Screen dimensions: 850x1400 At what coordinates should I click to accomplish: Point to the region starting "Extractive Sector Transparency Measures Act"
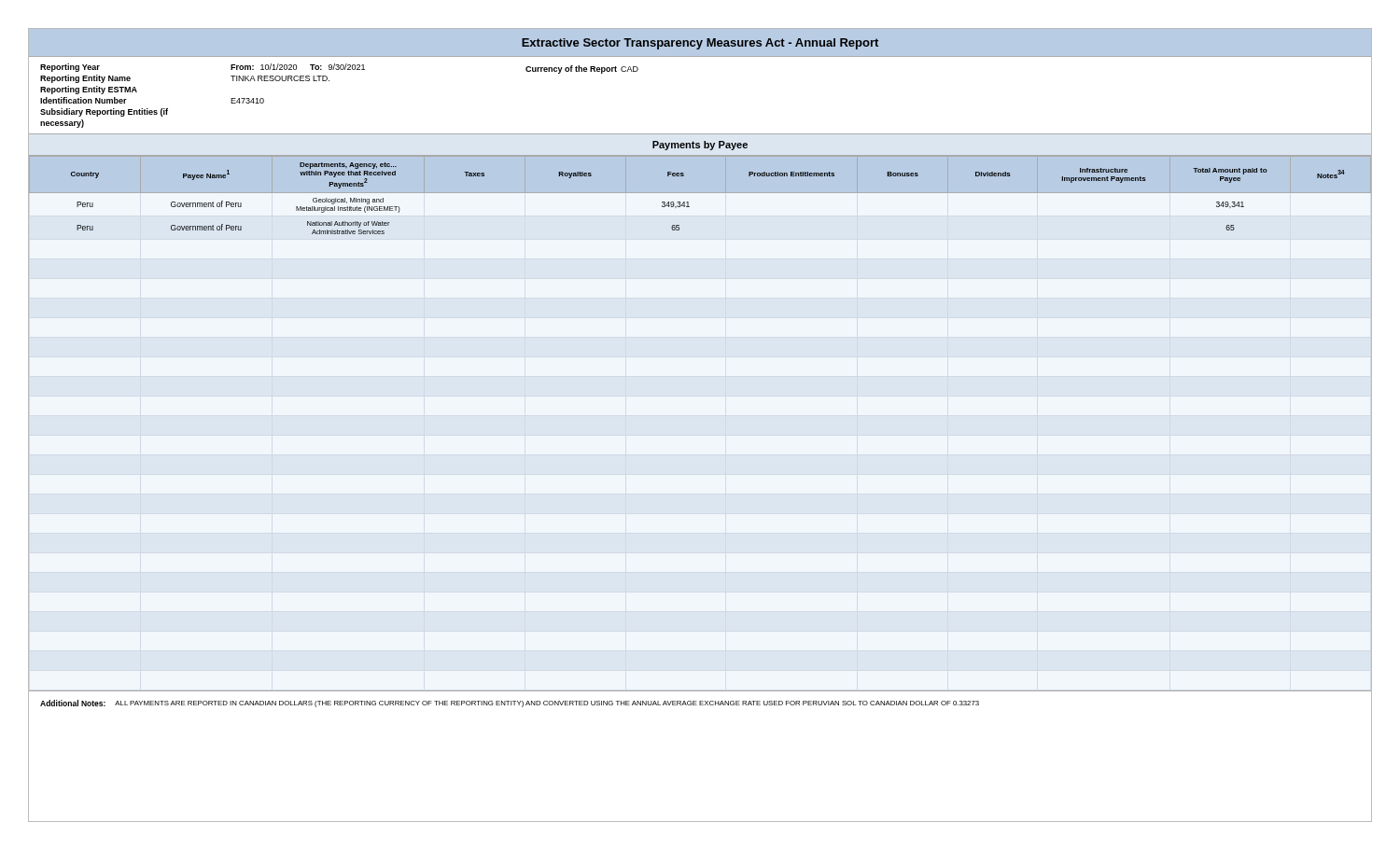point(700,42)
